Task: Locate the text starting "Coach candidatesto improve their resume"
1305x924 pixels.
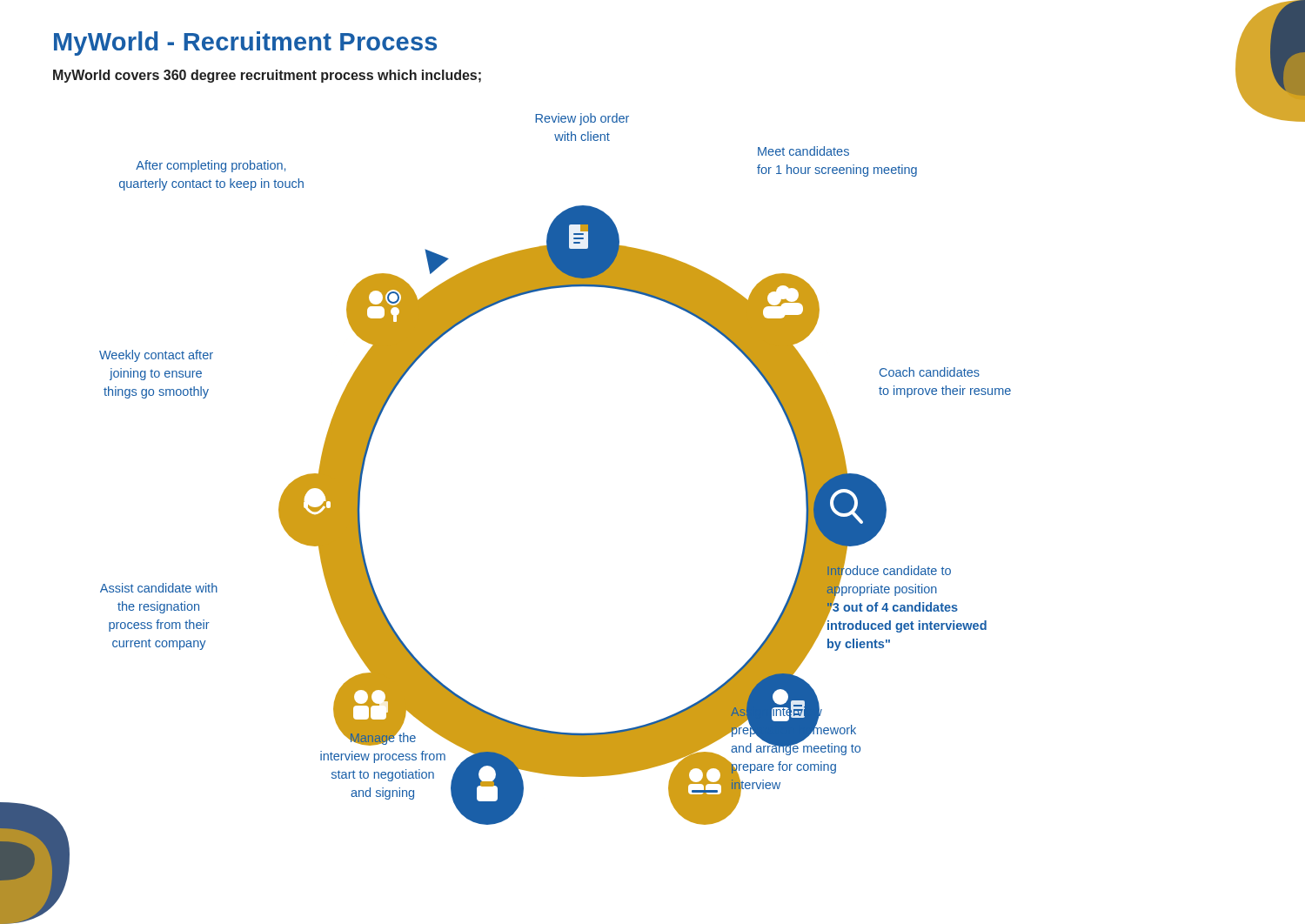Action: tap(945, 382)
